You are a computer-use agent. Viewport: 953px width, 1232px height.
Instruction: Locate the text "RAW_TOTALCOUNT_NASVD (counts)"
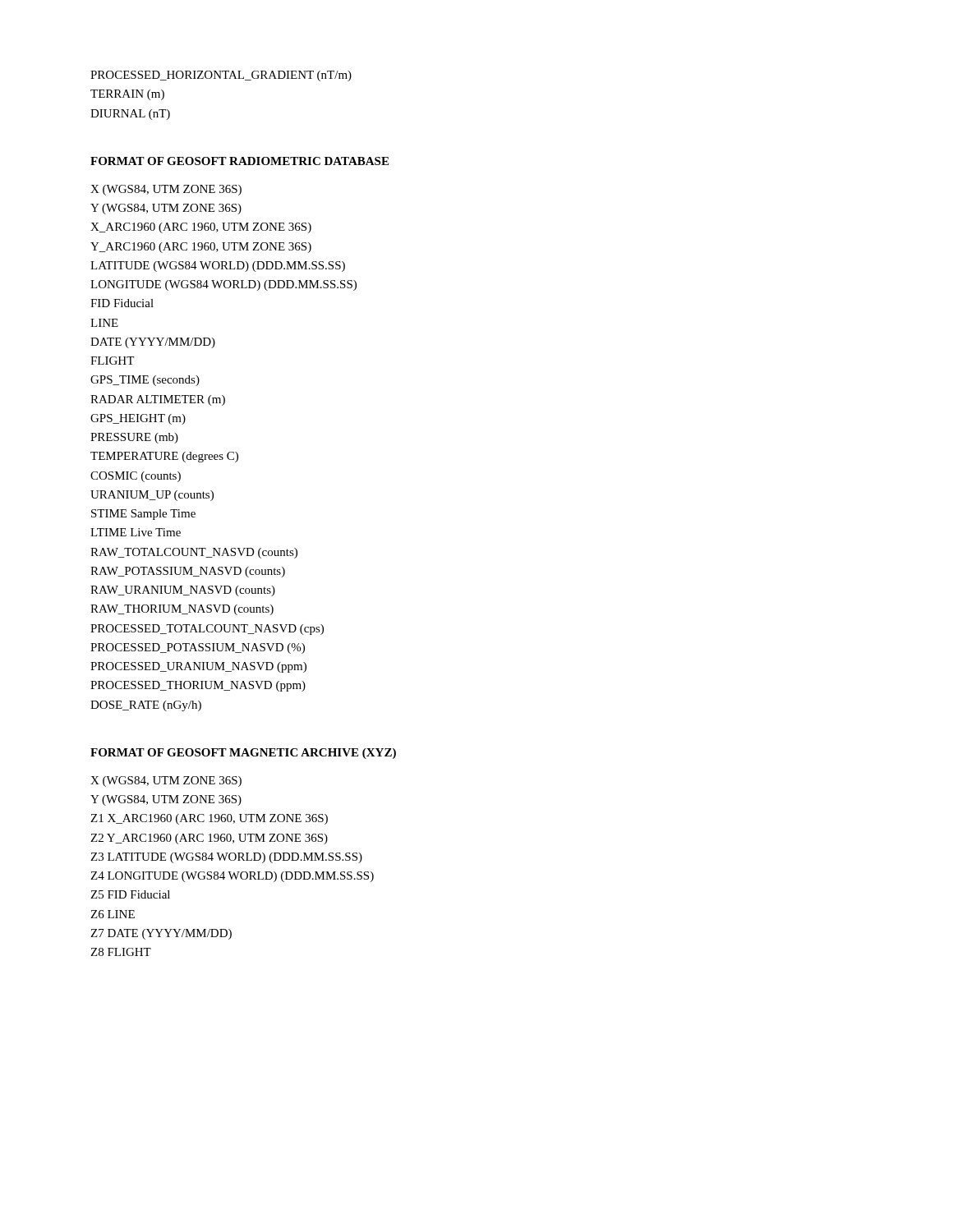(x=194, y=552)
